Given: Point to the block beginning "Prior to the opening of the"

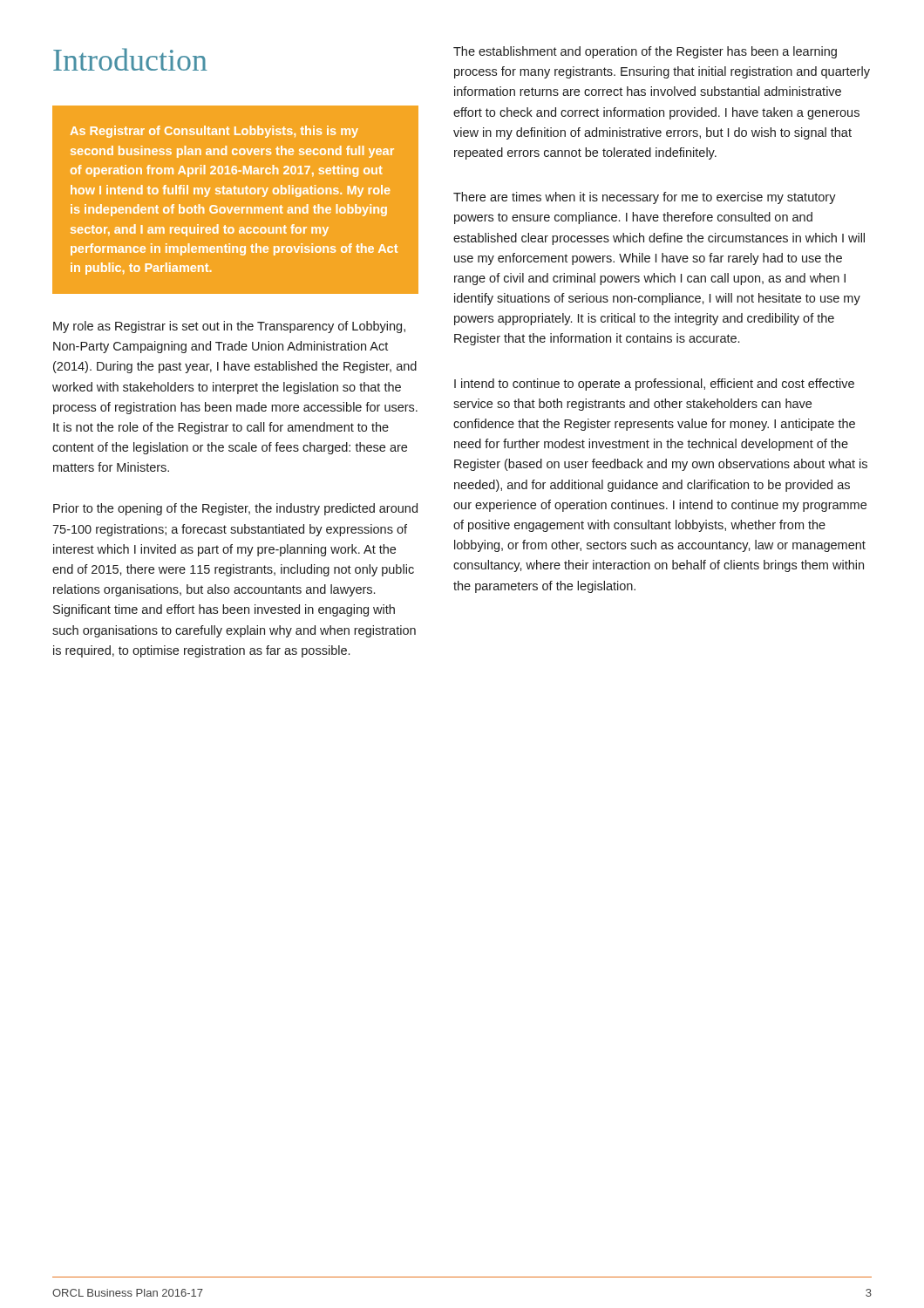Looking at the screenshot, I should [x=235, y=580].
